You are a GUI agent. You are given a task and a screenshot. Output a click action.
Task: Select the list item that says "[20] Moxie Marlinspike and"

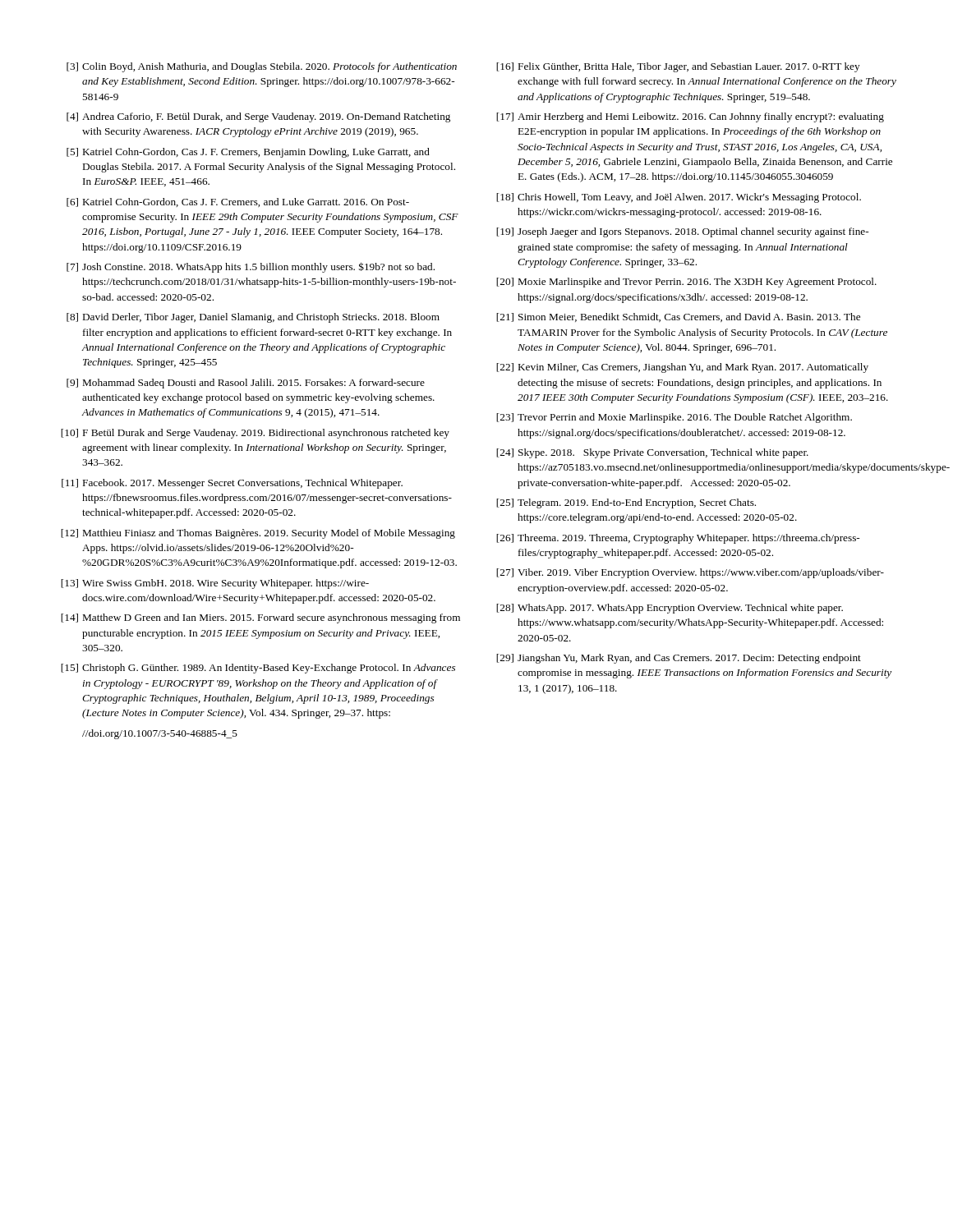point(694,290)
